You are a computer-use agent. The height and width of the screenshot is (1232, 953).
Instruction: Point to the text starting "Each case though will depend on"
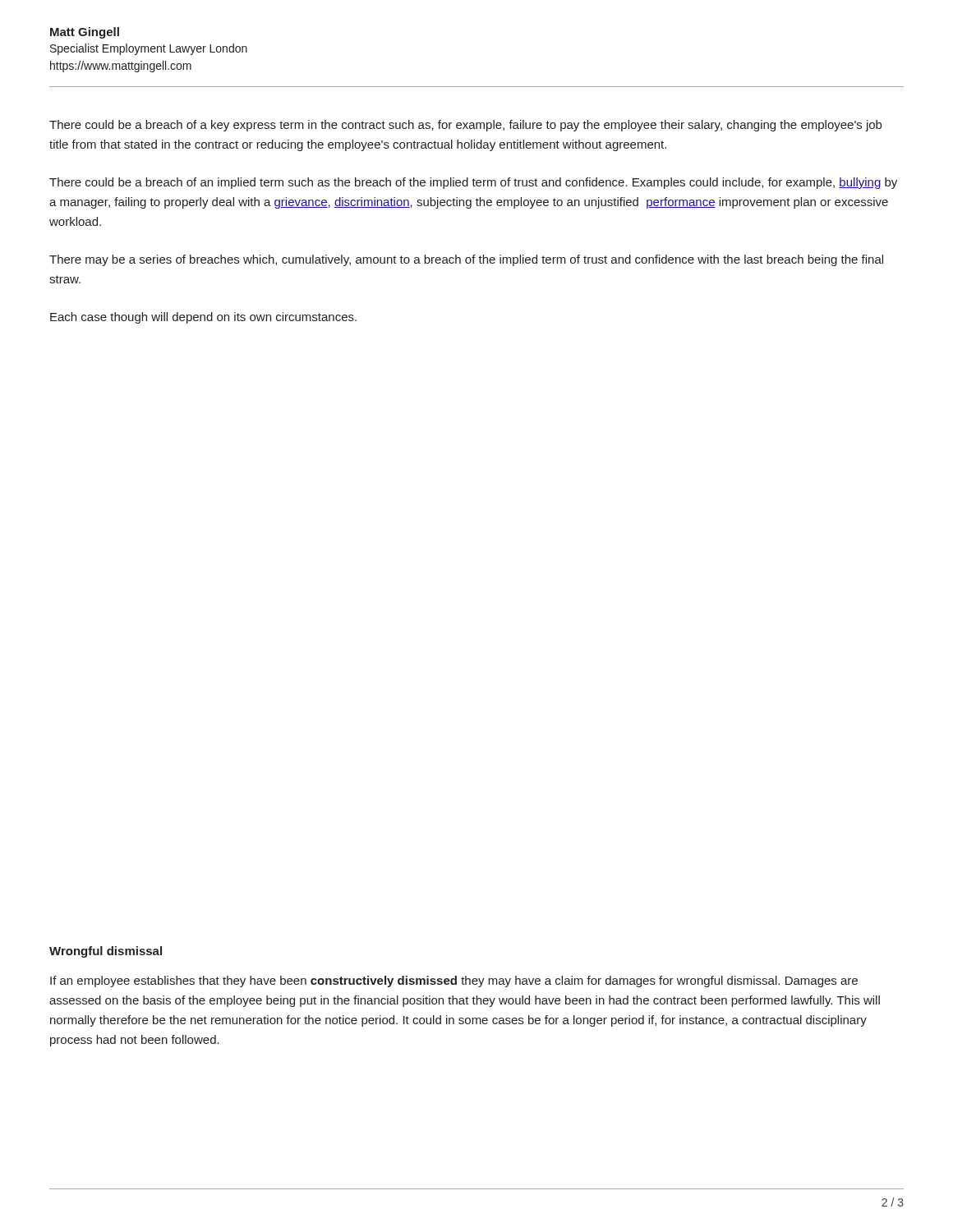point(203,317)
